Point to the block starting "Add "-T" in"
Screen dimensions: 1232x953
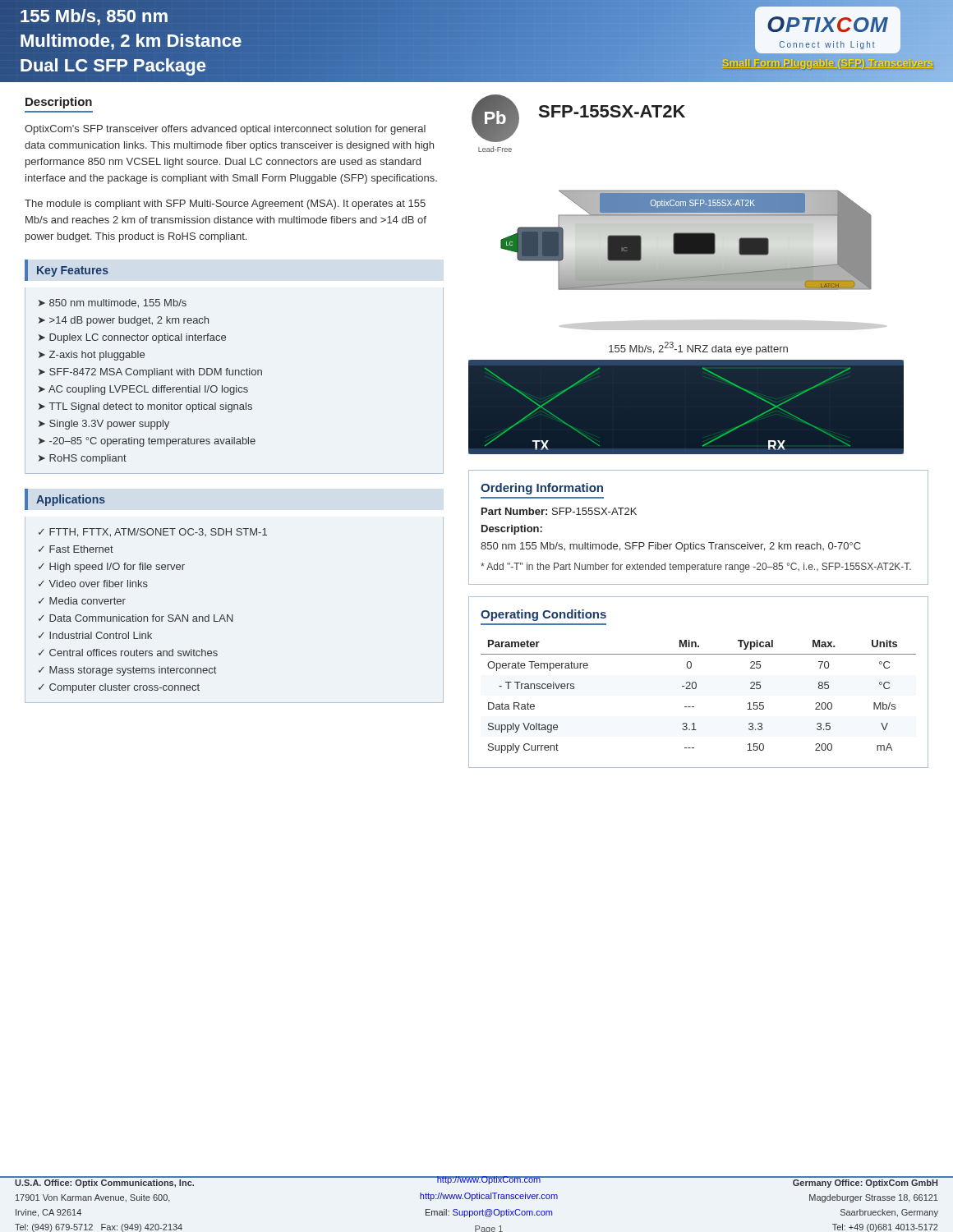point(696,567)
